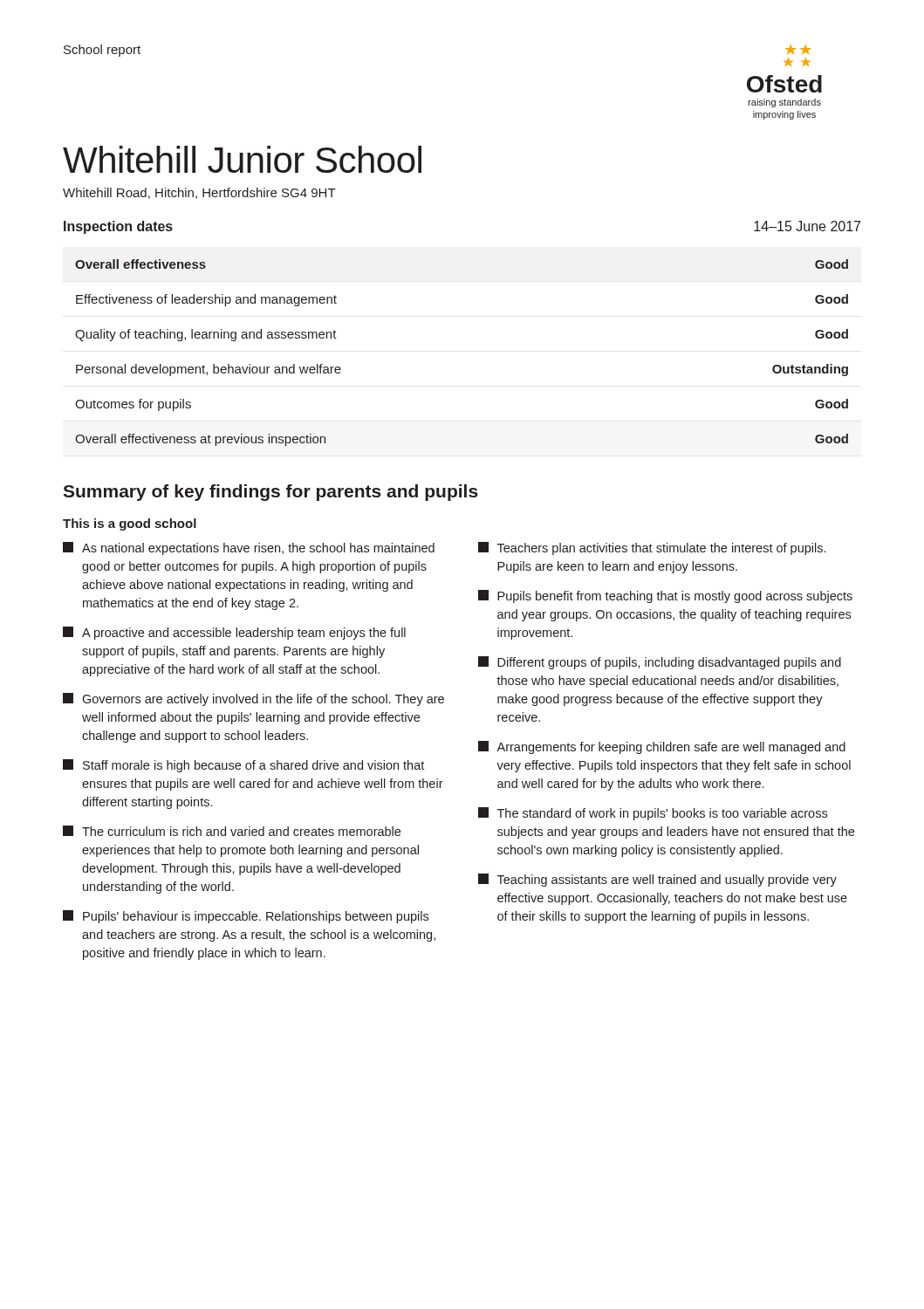Point to the block beginning "Whitehill Road, Hitchin, Hertfordshire SG4"

coord(199,192)
